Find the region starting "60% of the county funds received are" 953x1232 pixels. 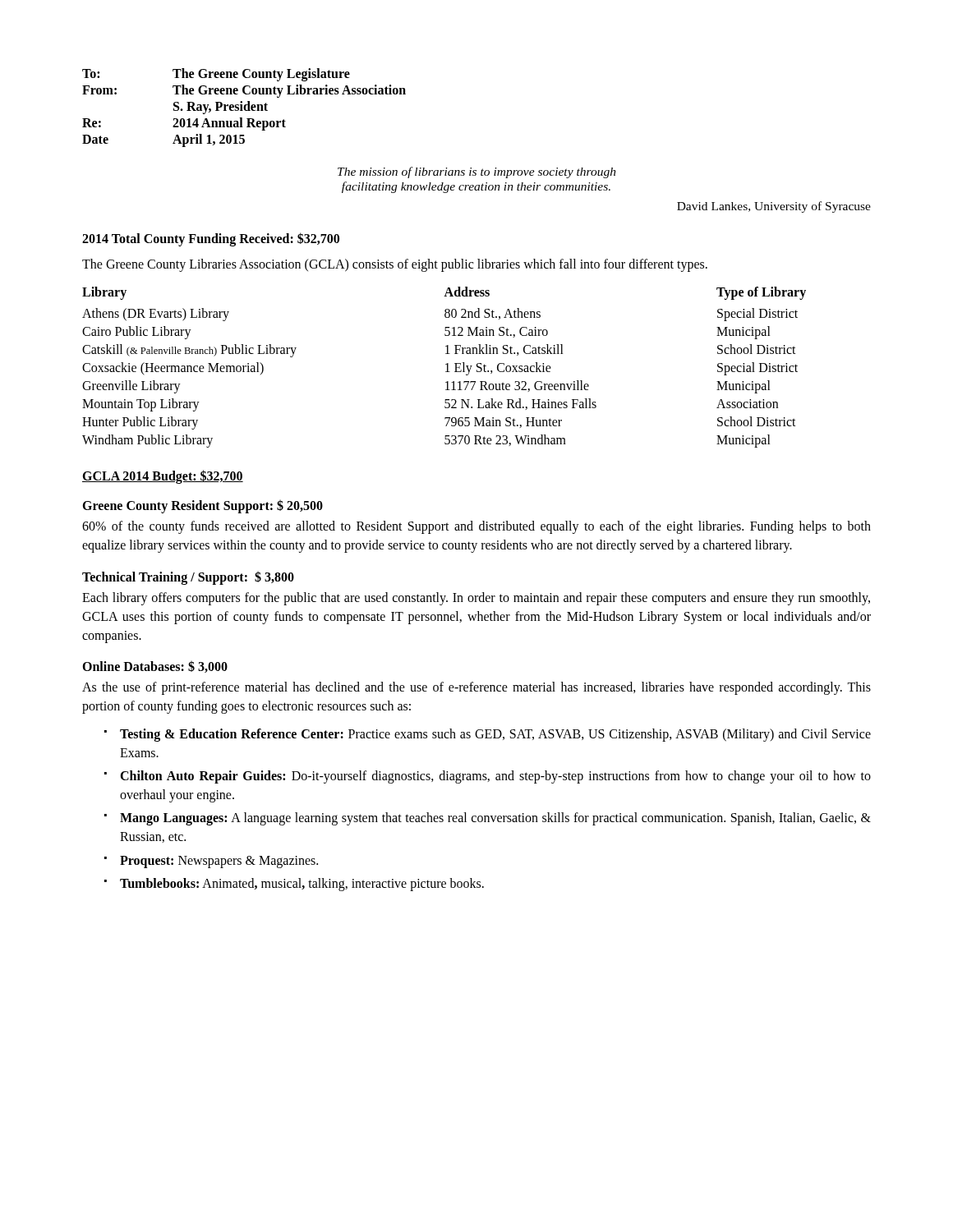(x=476, y=536)
